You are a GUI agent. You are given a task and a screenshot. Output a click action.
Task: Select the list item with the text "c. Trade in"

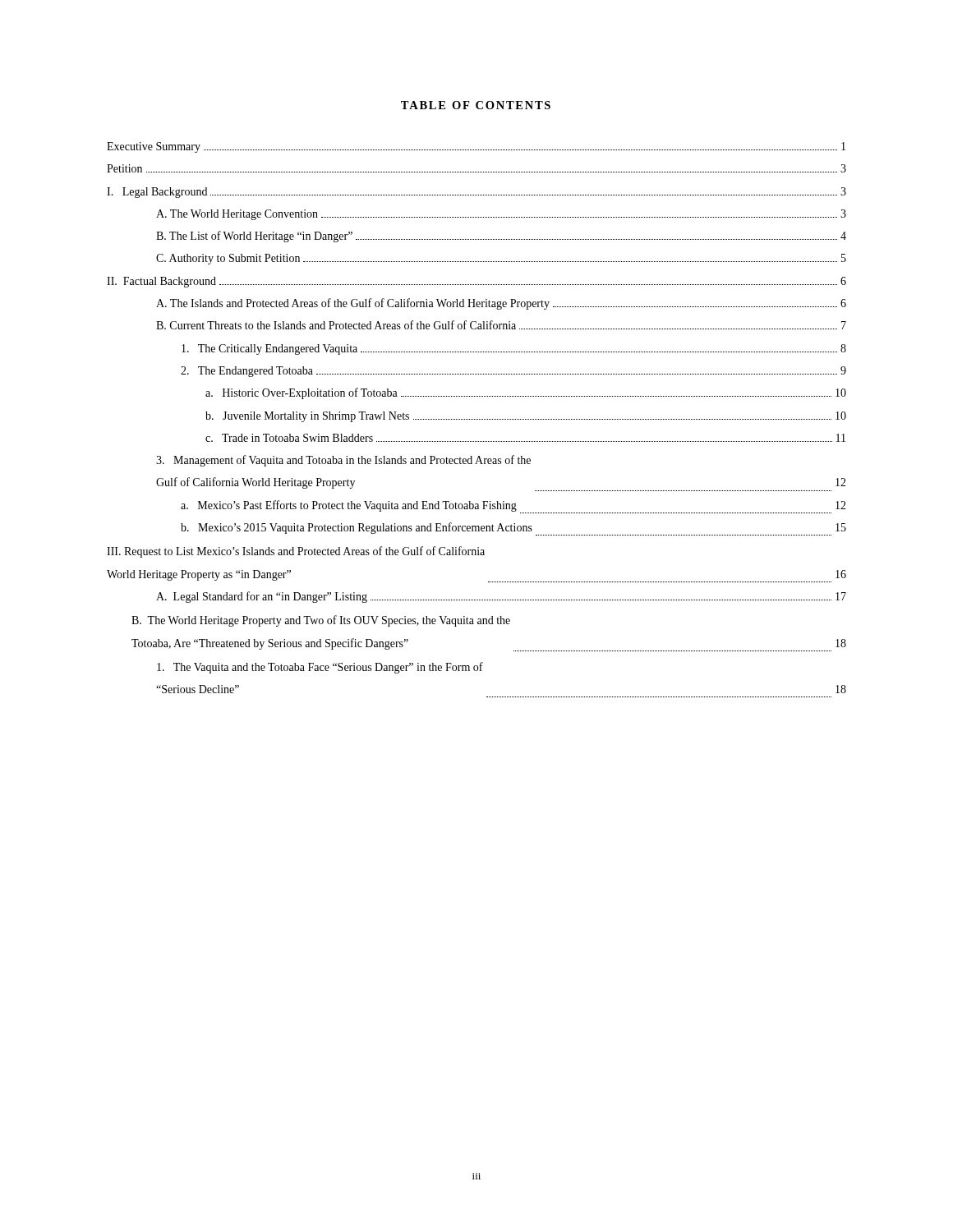tap(526, 438)
